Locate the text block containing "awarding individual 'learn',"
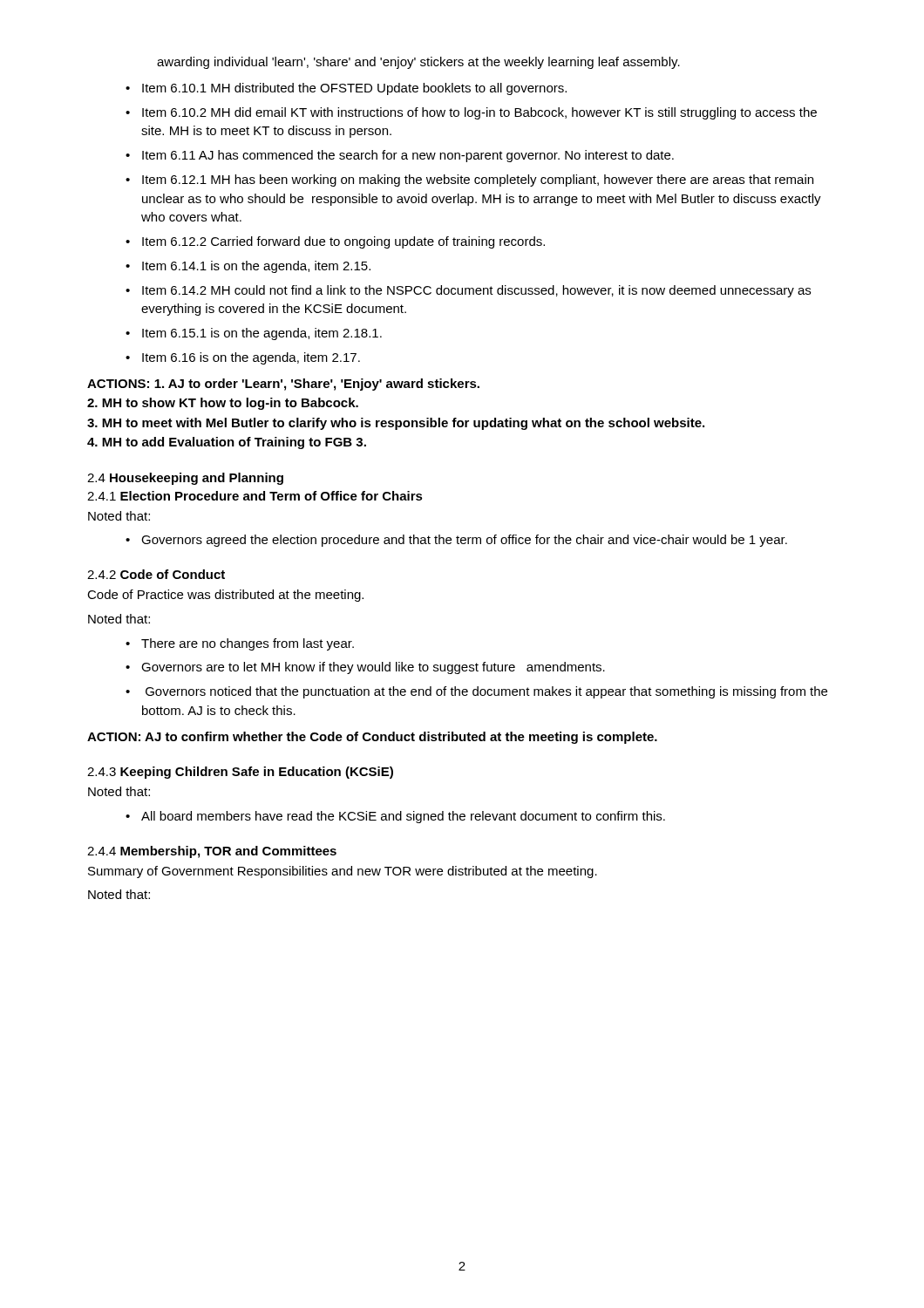This screenshot has width=924, height=1308. (419, 61)
